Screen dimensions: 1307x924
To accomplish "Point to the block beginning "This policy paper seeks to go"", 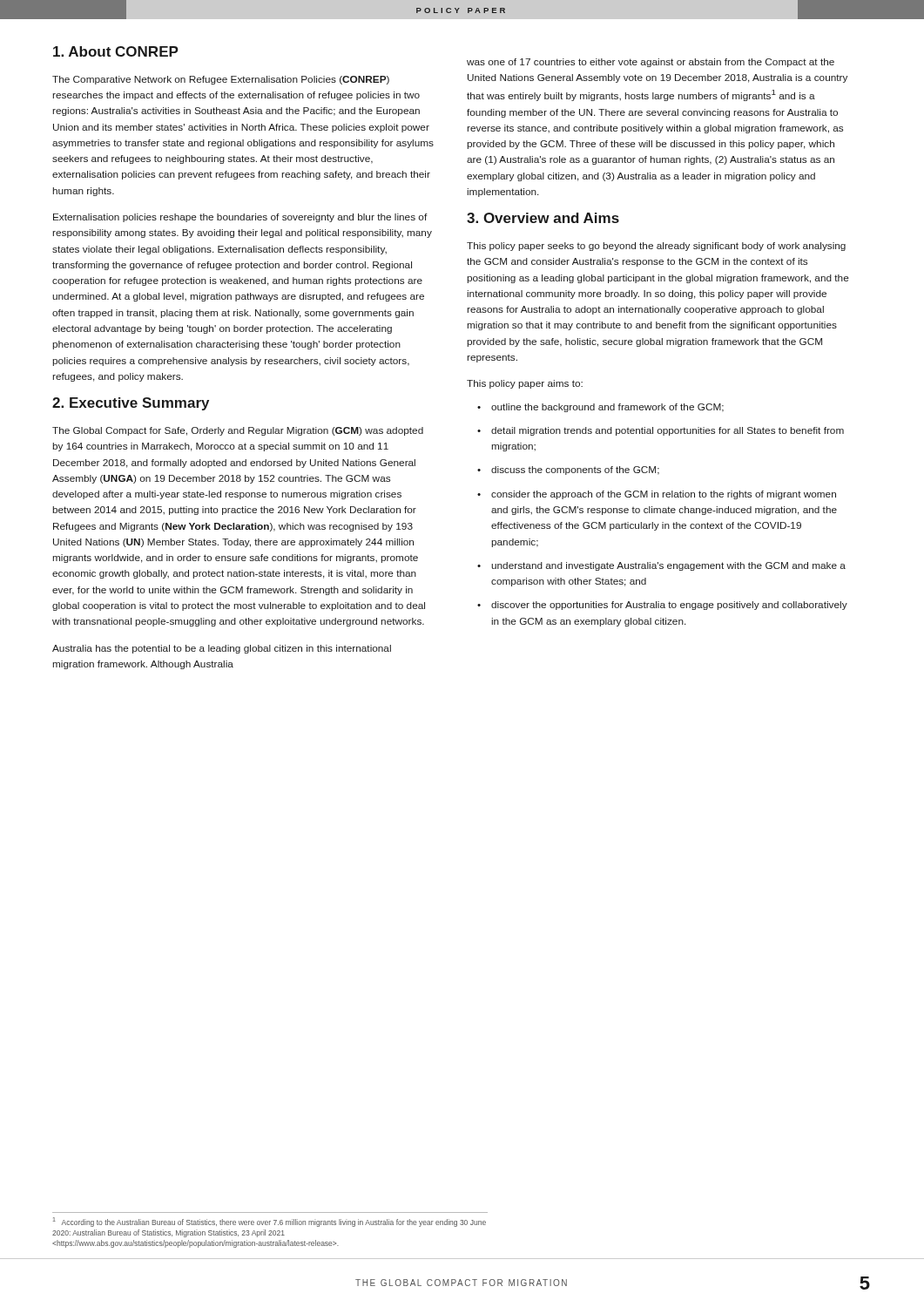I will [x=658, y=302].
